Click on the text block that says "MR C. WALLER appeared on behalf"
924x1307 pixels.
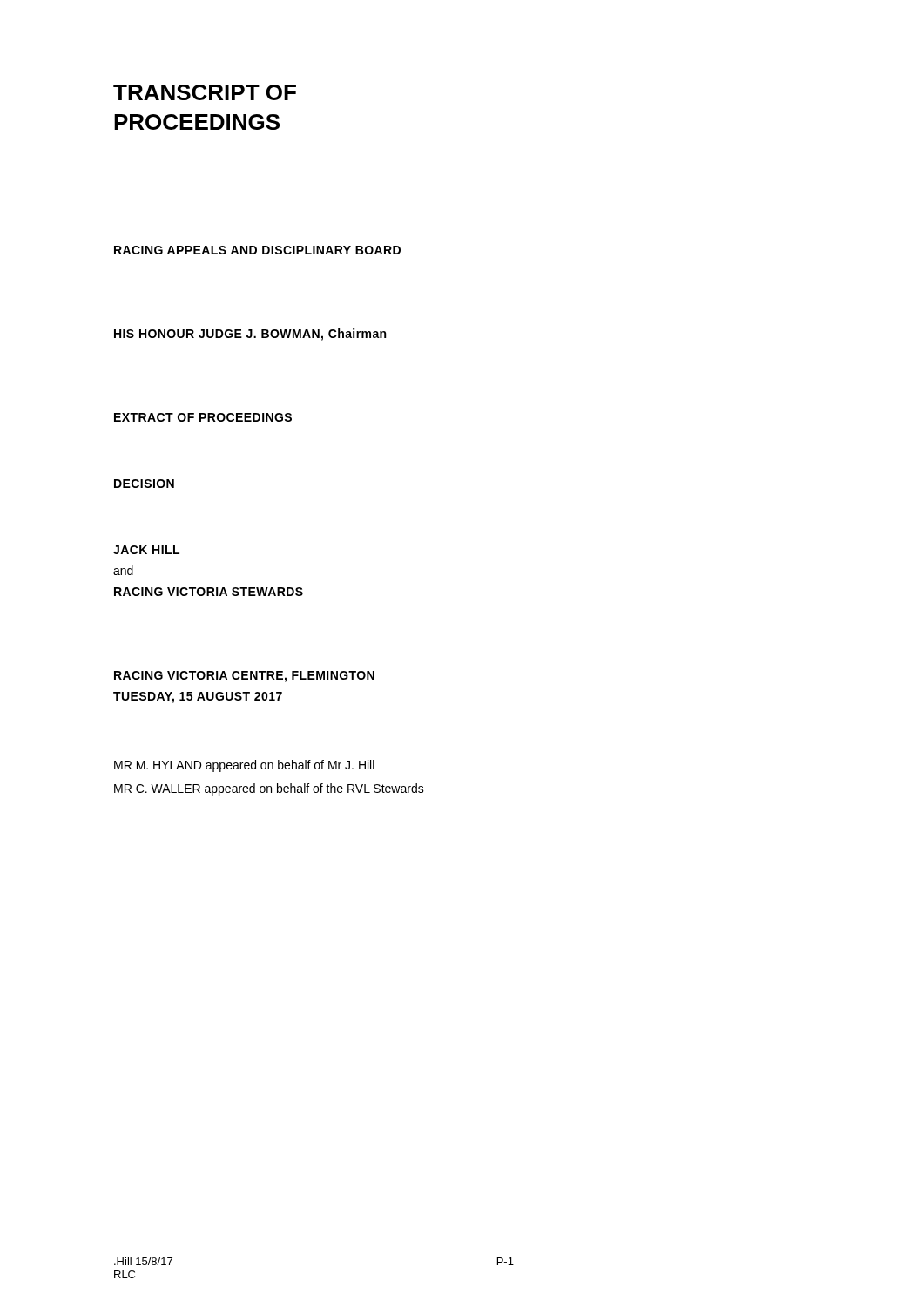pyautogui.click(x=269, y=789)
